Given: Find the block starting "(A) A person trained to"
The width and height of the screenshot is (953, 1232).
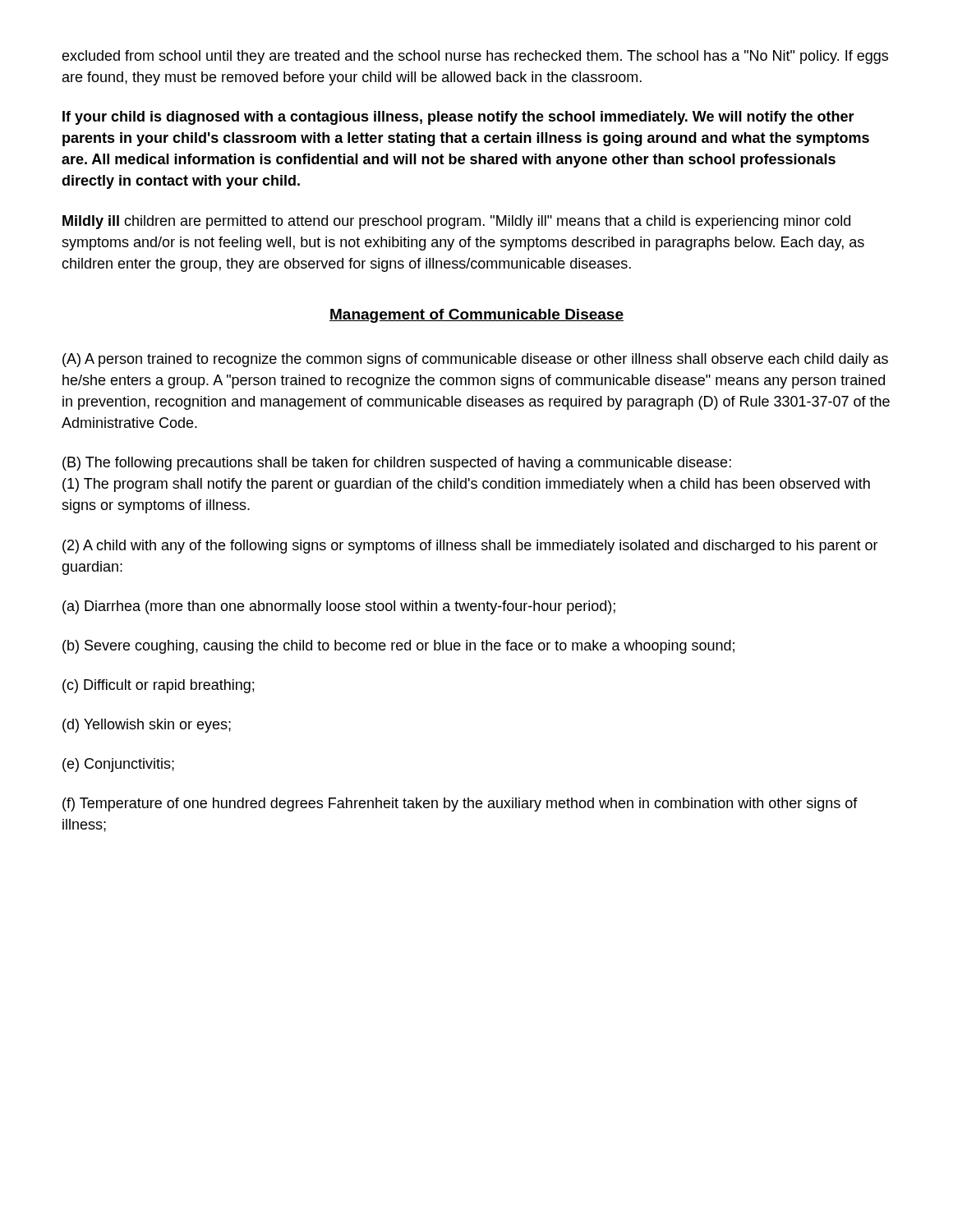Looking at the screenshot, I should point(476,391).
